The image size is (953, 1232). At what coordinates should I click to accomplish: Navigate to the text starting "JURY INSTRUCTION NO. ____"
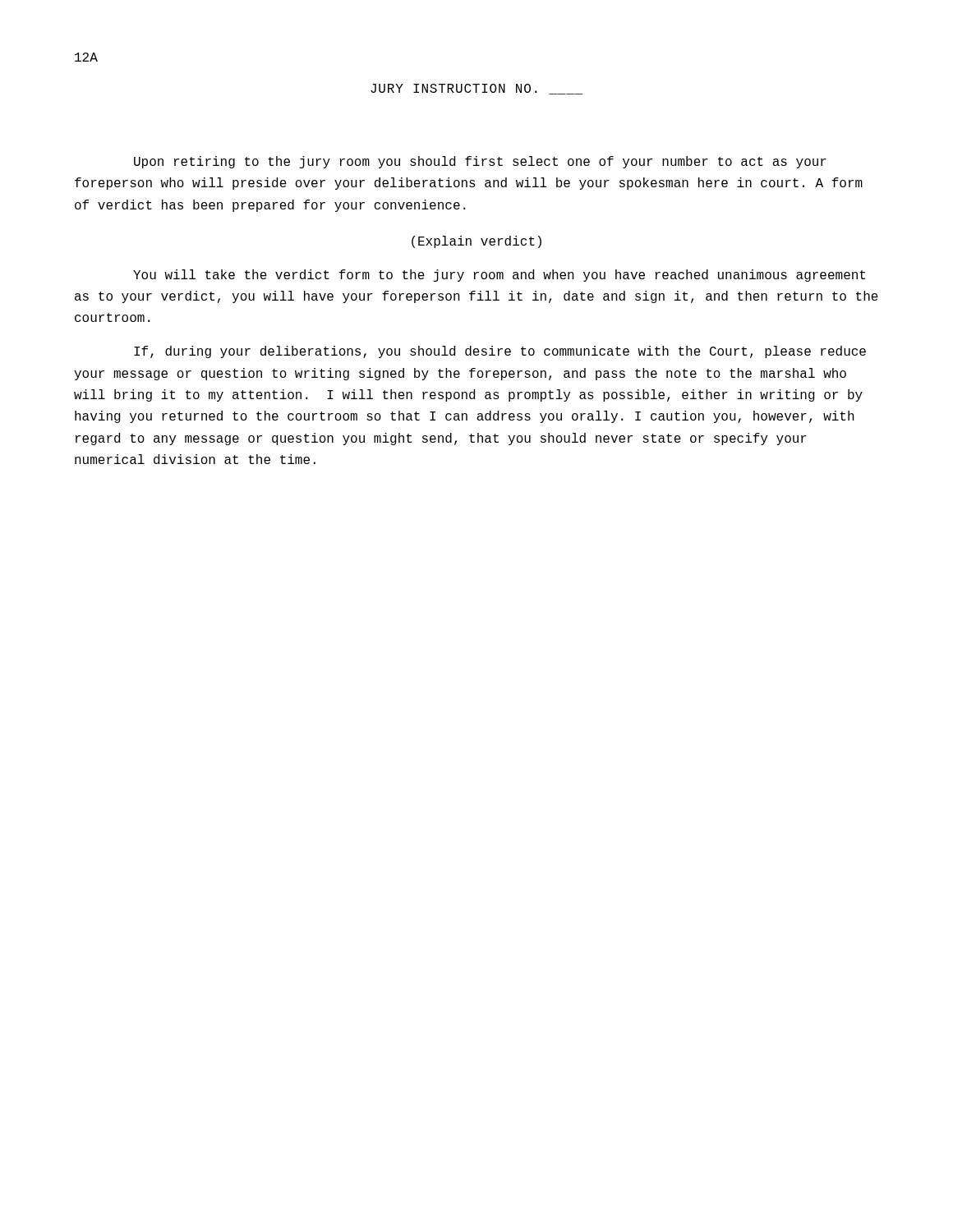pyautogui.click(x=476, y=90)
